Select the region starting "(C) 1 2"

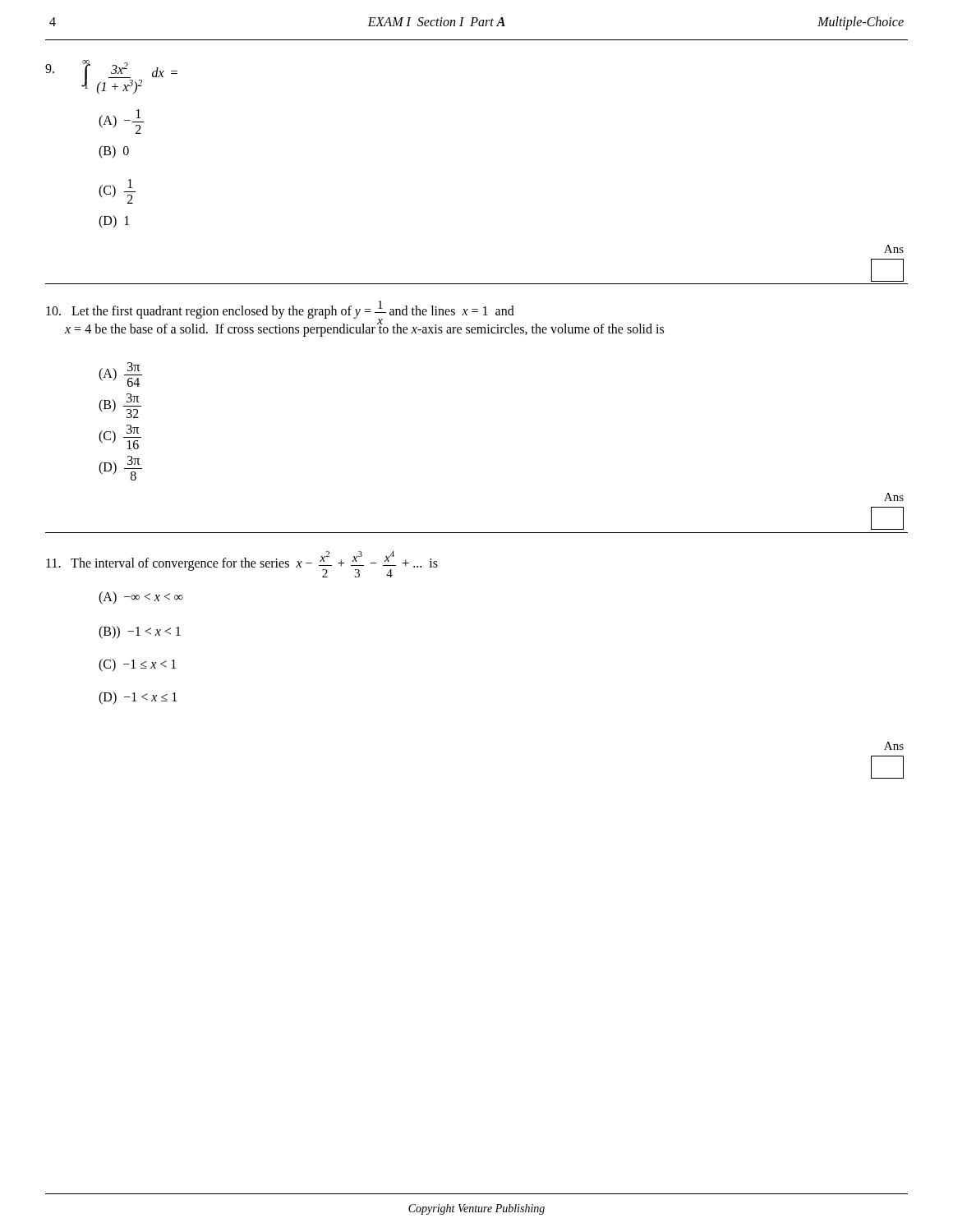(x=117, y=192)
